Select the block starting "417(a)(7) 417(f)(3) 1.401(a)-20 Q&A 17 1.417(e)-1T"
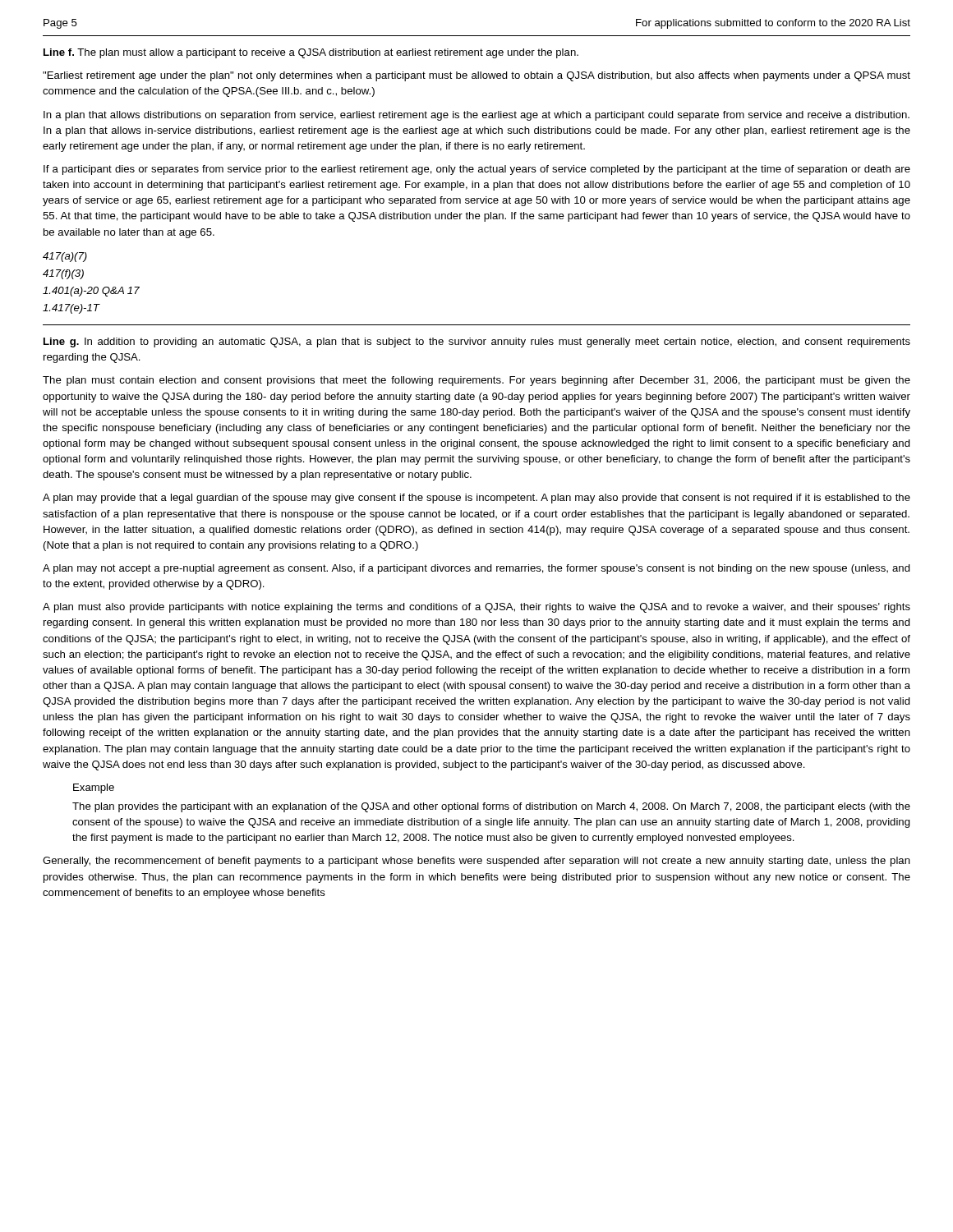 click(91, 282)
